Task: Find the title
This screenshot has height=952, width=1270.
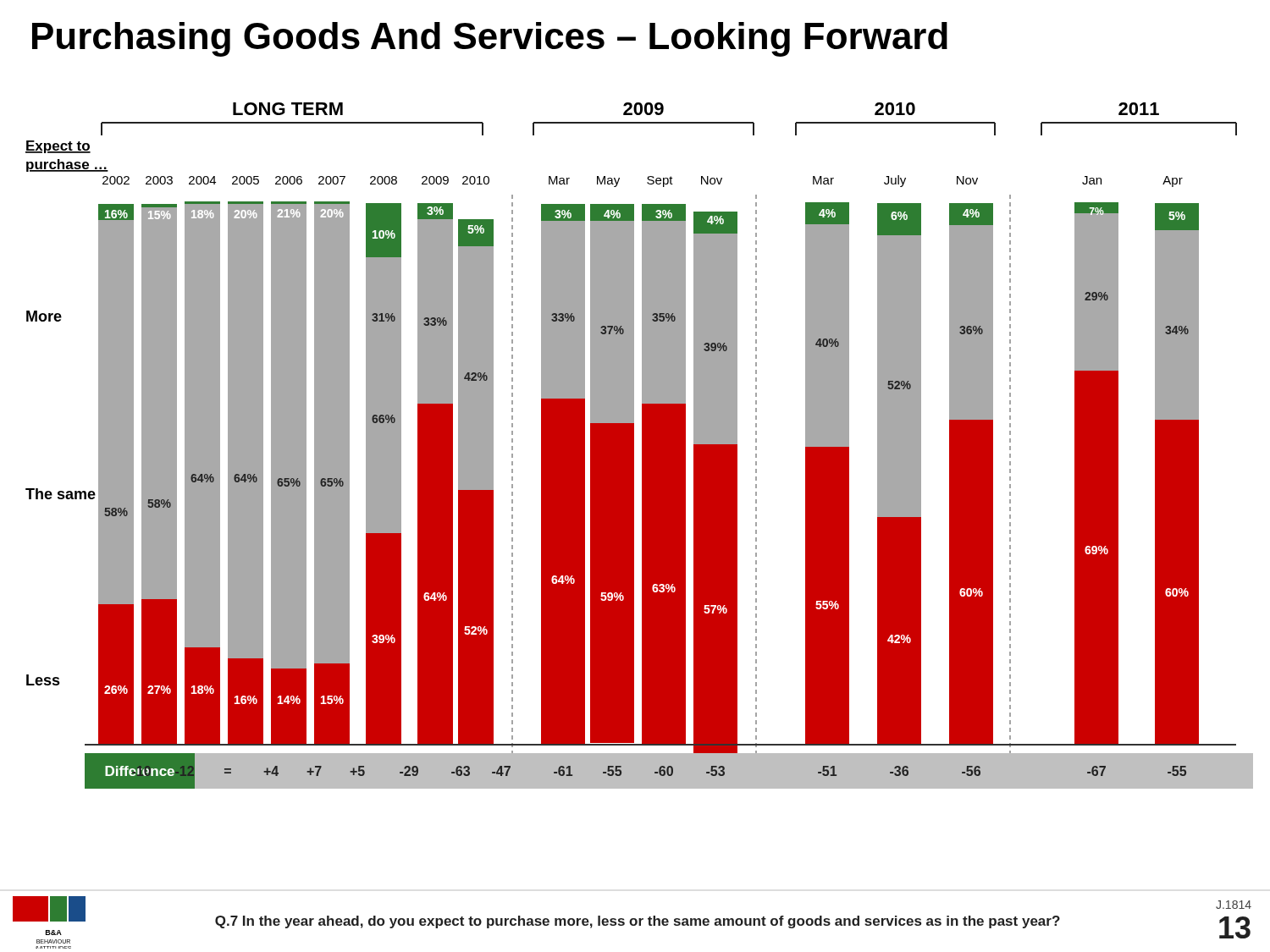Action: point(490,36)
